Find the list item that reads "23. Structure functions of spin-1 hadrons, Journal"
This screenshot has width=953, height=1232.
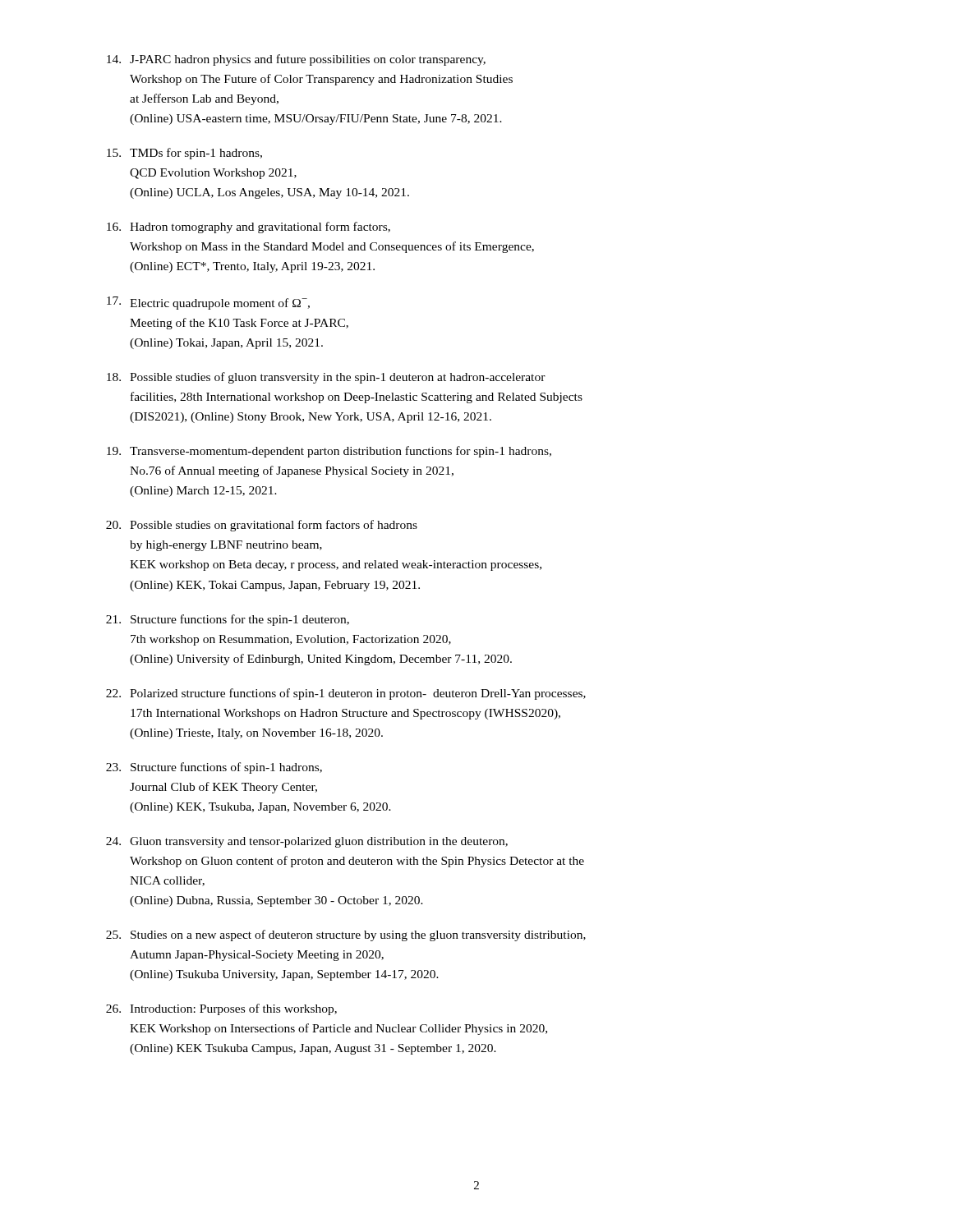214,768
